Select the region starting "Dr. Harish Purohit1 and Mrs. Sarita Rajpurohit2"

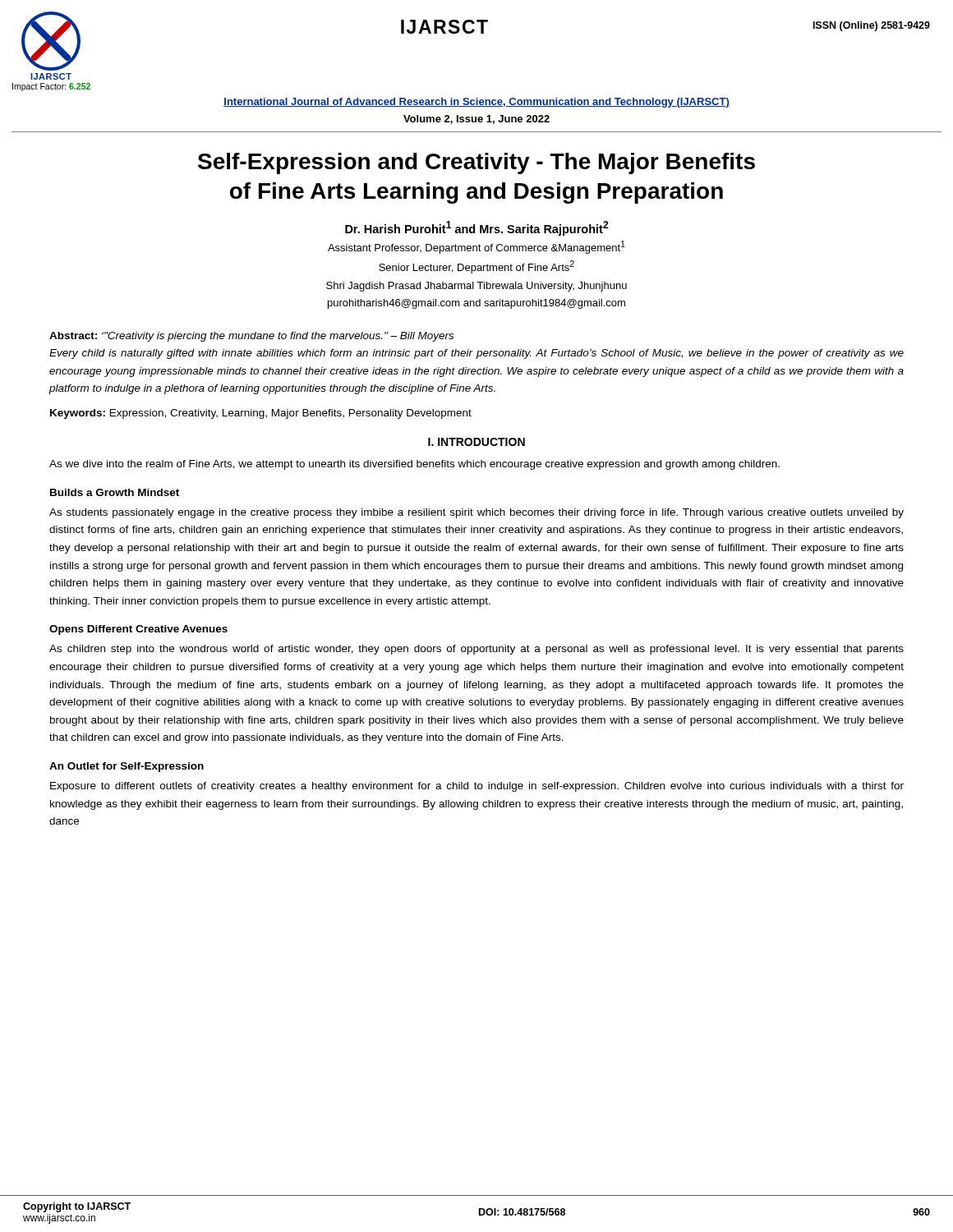pos(476,227)
